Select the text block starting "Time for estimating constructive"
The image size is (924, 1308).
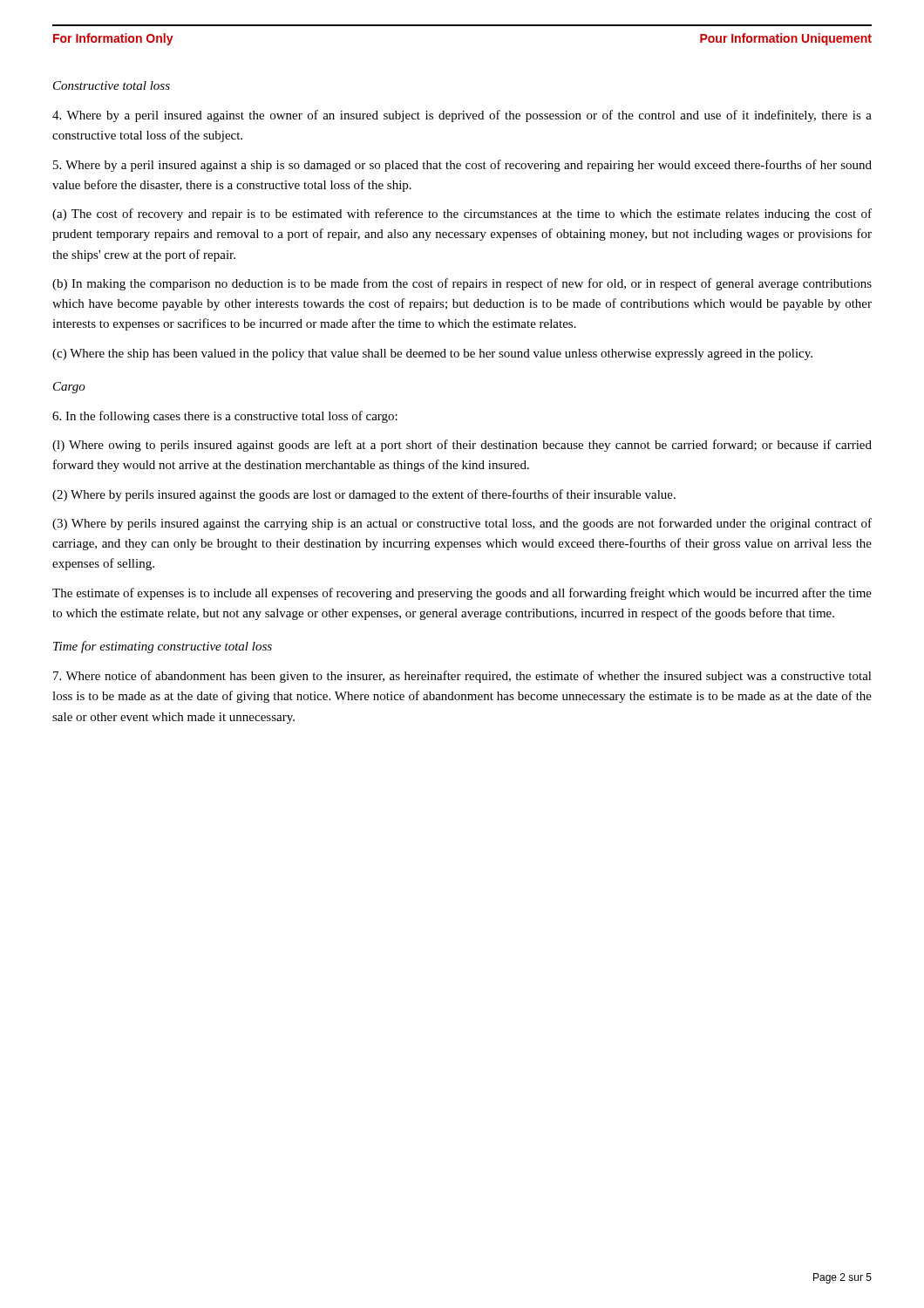coord(162,646)
